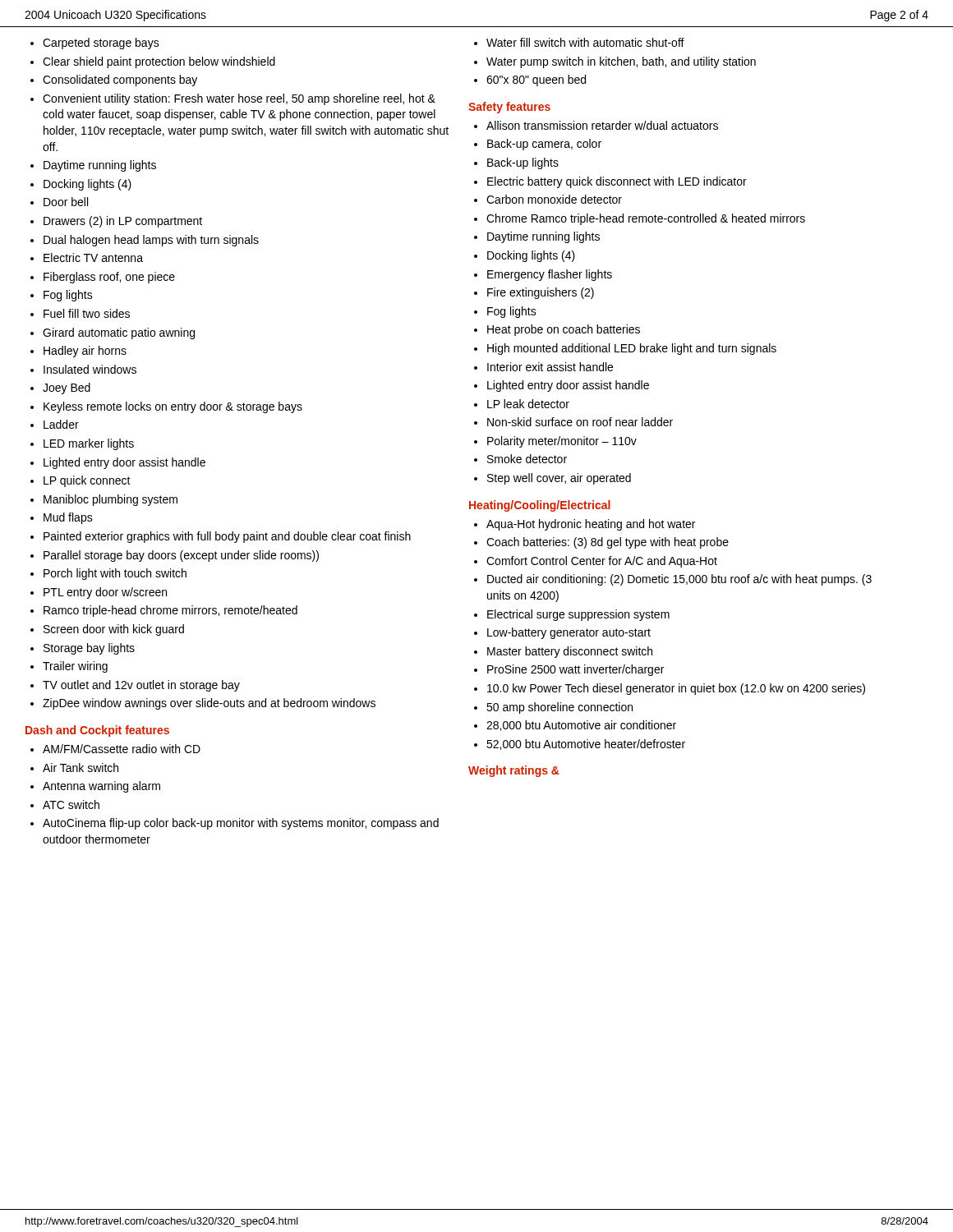The width and height of the screenshot is (953, 1232).
Task: Select the element starting "Electrical surge suppression system"
Action: click(x=578, y=615)
